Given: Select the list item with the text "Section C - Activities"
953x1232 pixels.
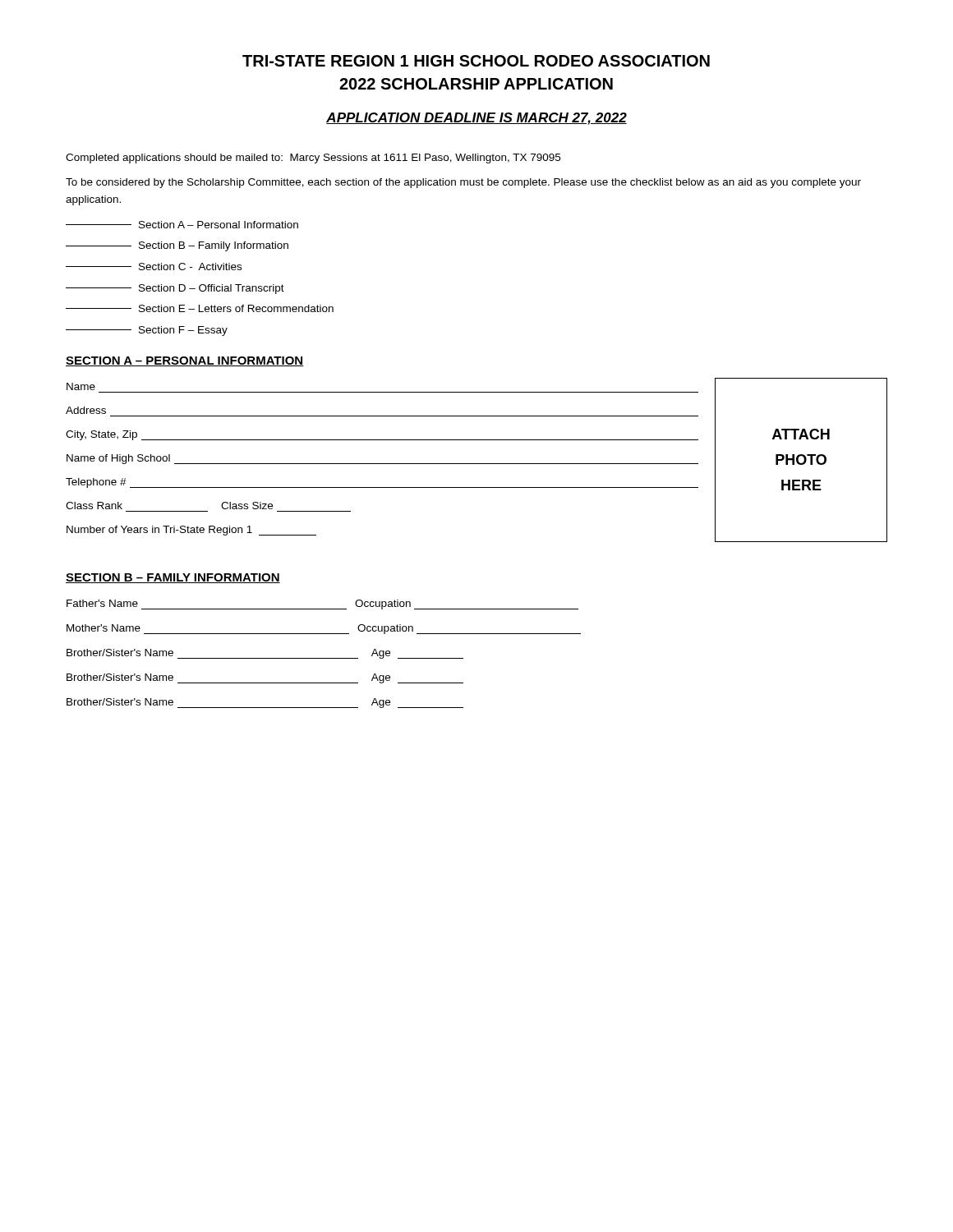Looking at the screenshot, I should [154, 266].
